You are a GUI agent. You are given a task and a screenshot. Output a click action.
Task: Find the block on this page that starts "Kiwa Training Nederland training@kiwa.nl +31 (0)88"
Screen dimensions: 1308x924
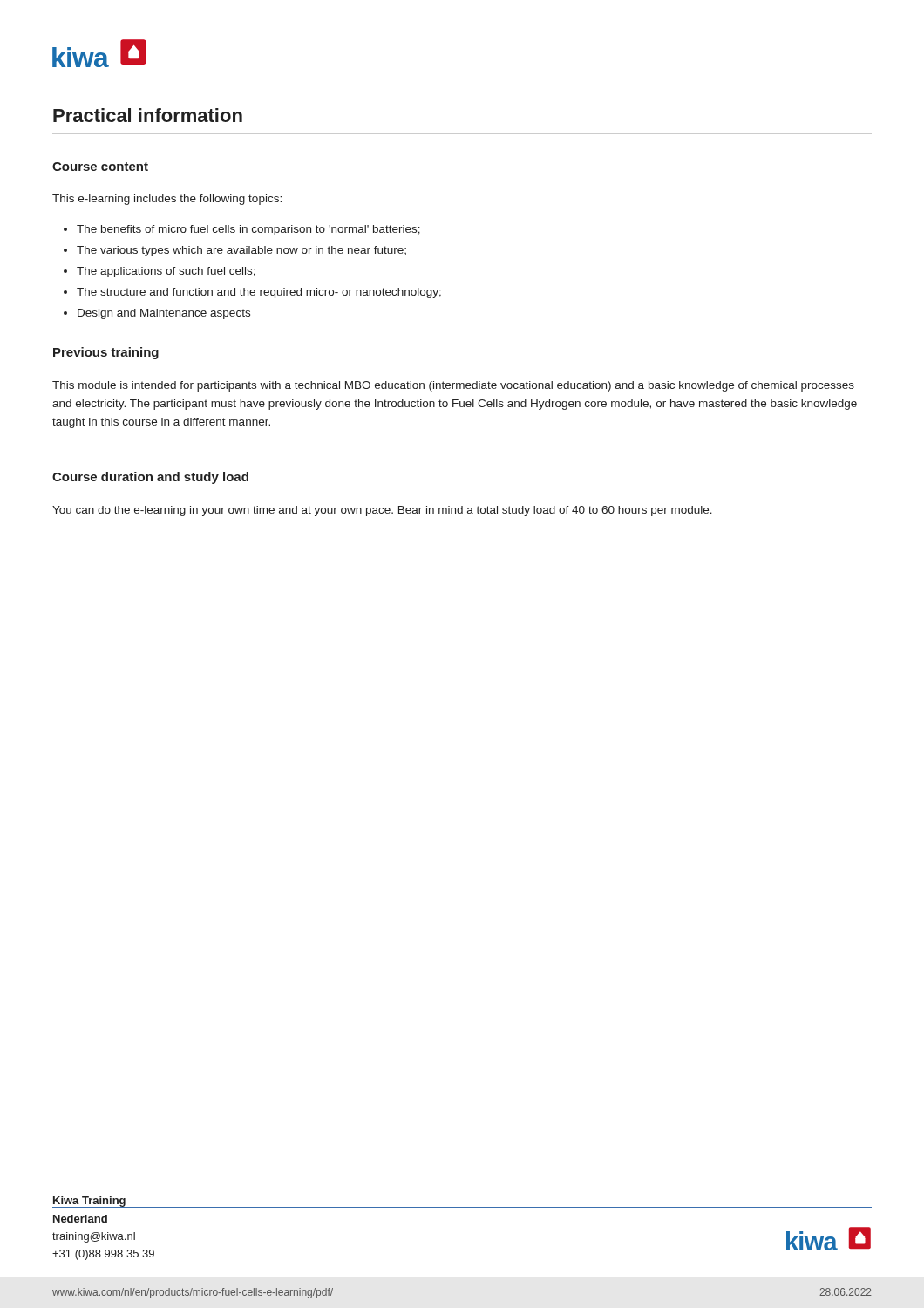pos(103,1227)
